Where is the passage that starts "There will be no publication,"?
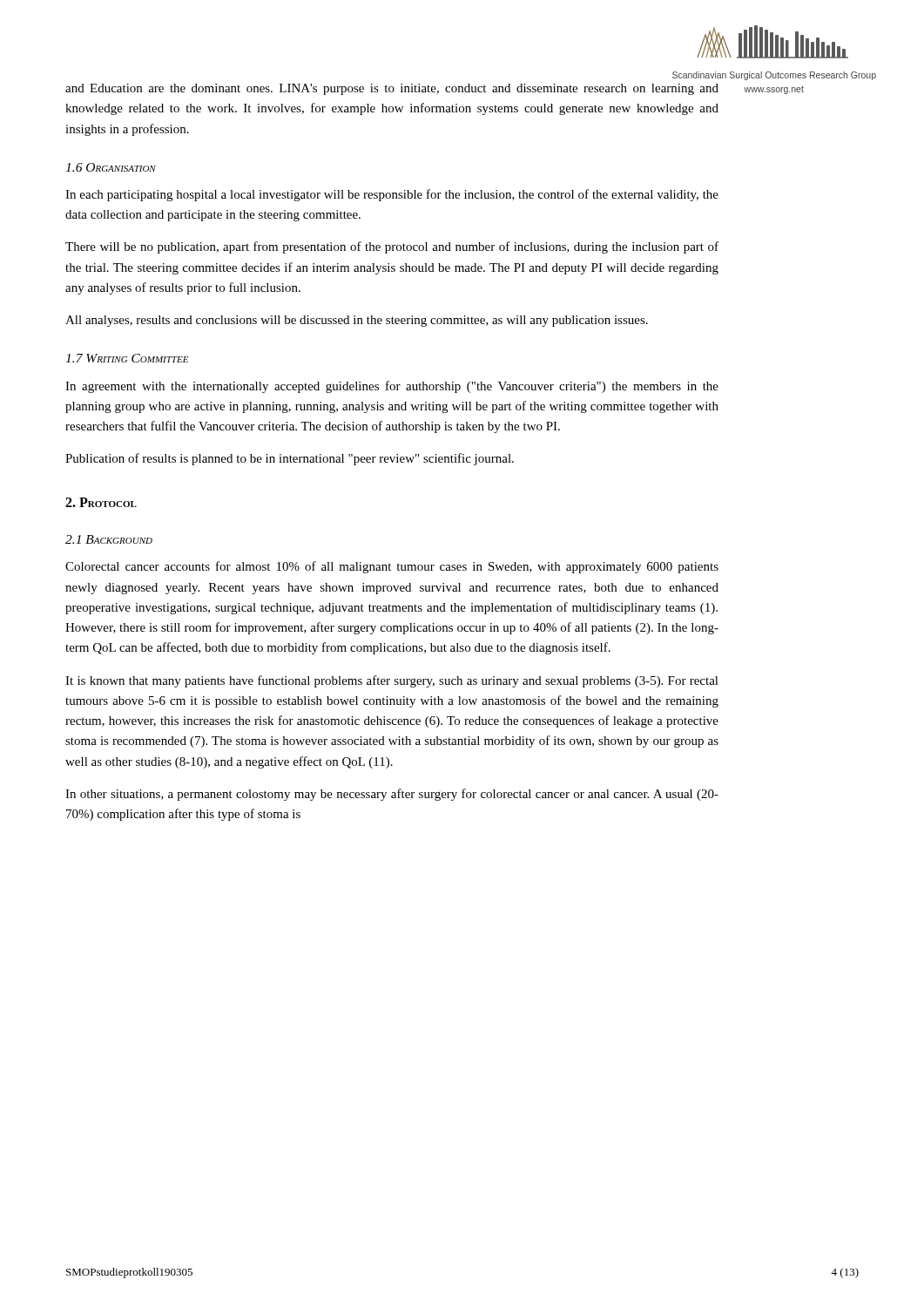 [x=392, y=268]
